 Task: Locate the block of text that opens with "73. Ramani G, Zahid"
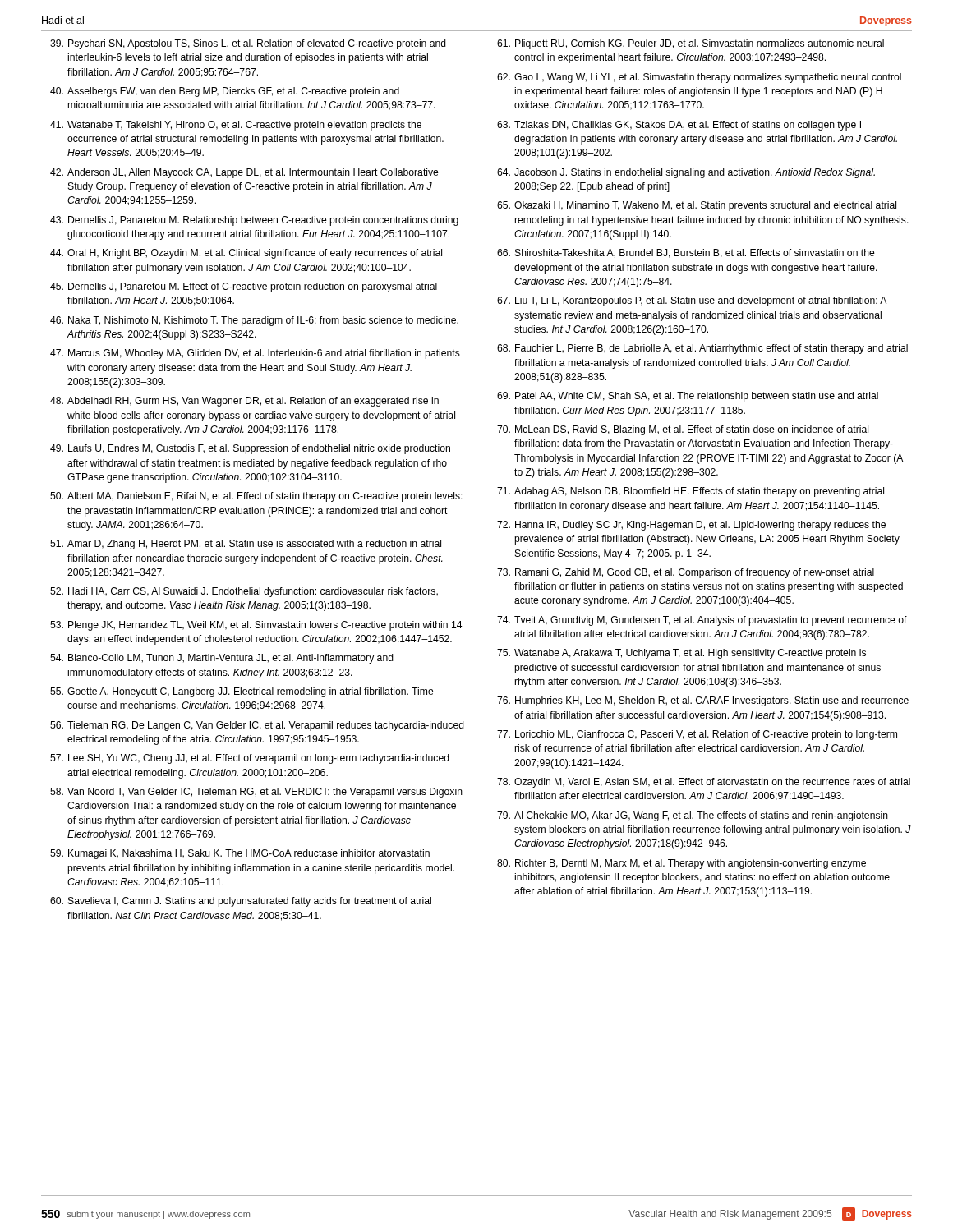(x=700, y=587)
